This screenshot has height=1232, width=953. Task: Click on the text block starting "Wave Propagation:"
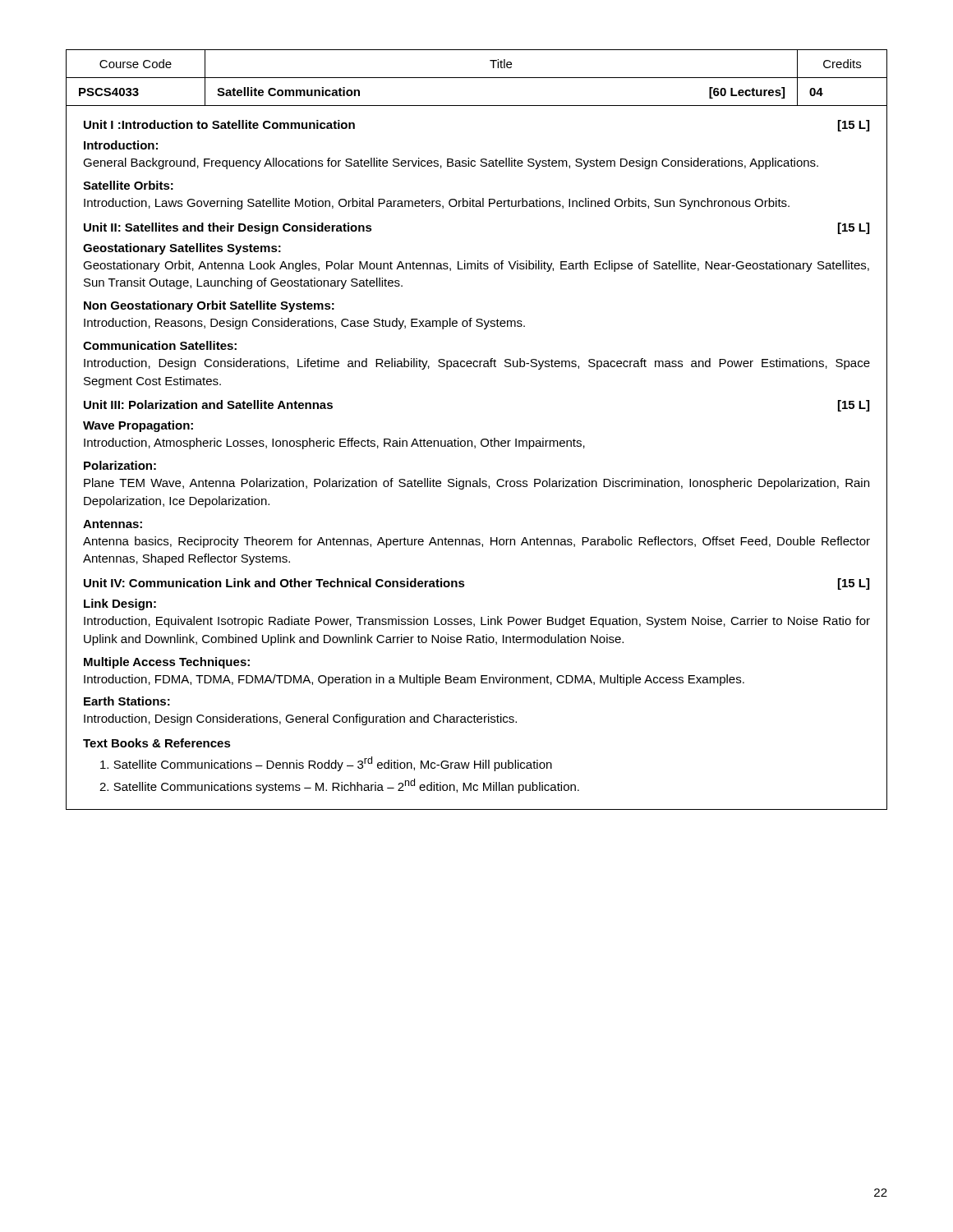[x=139, y=425]
